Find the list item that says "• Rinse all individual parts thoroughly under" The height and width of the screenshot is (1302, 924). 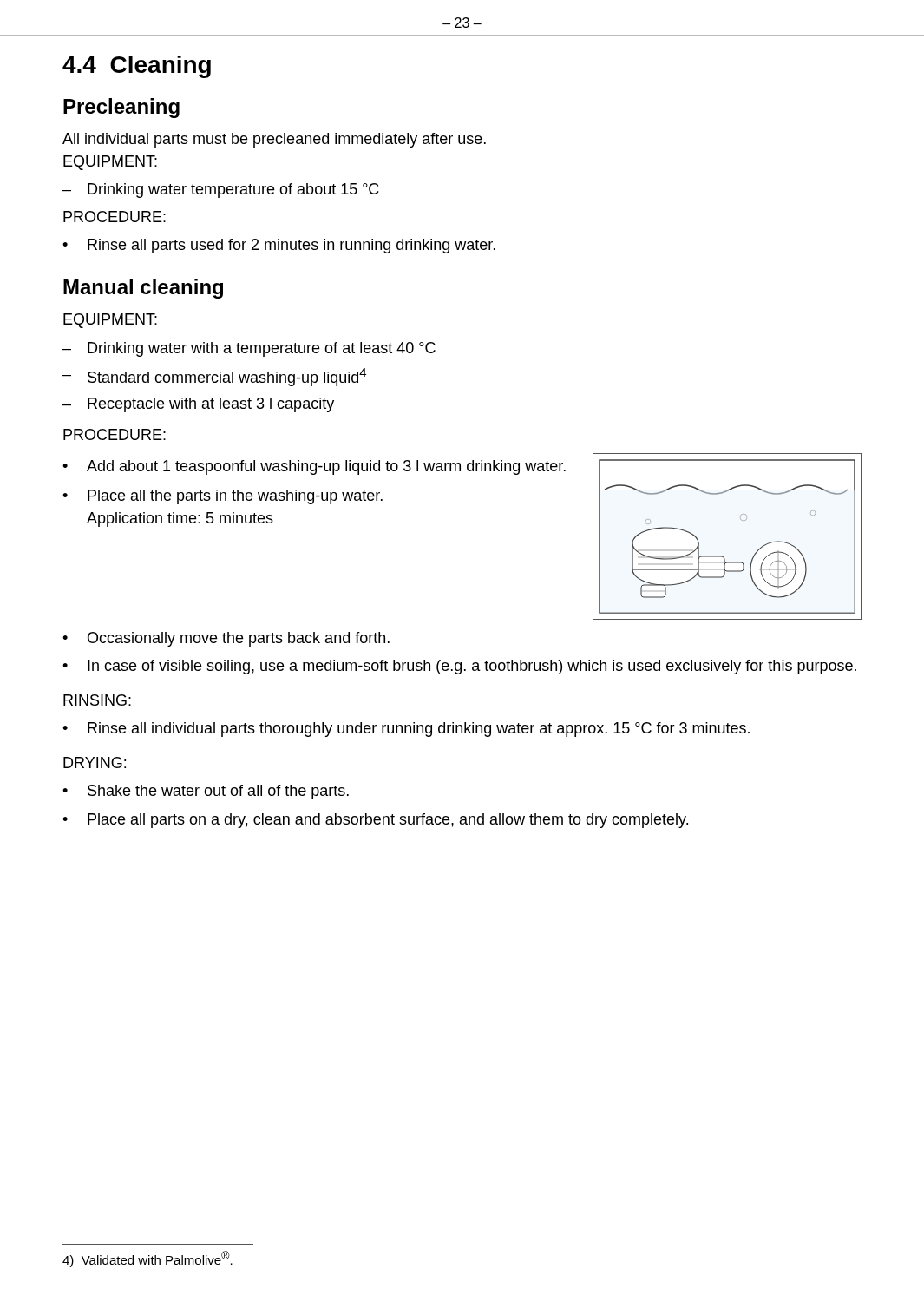pos(462,728)
